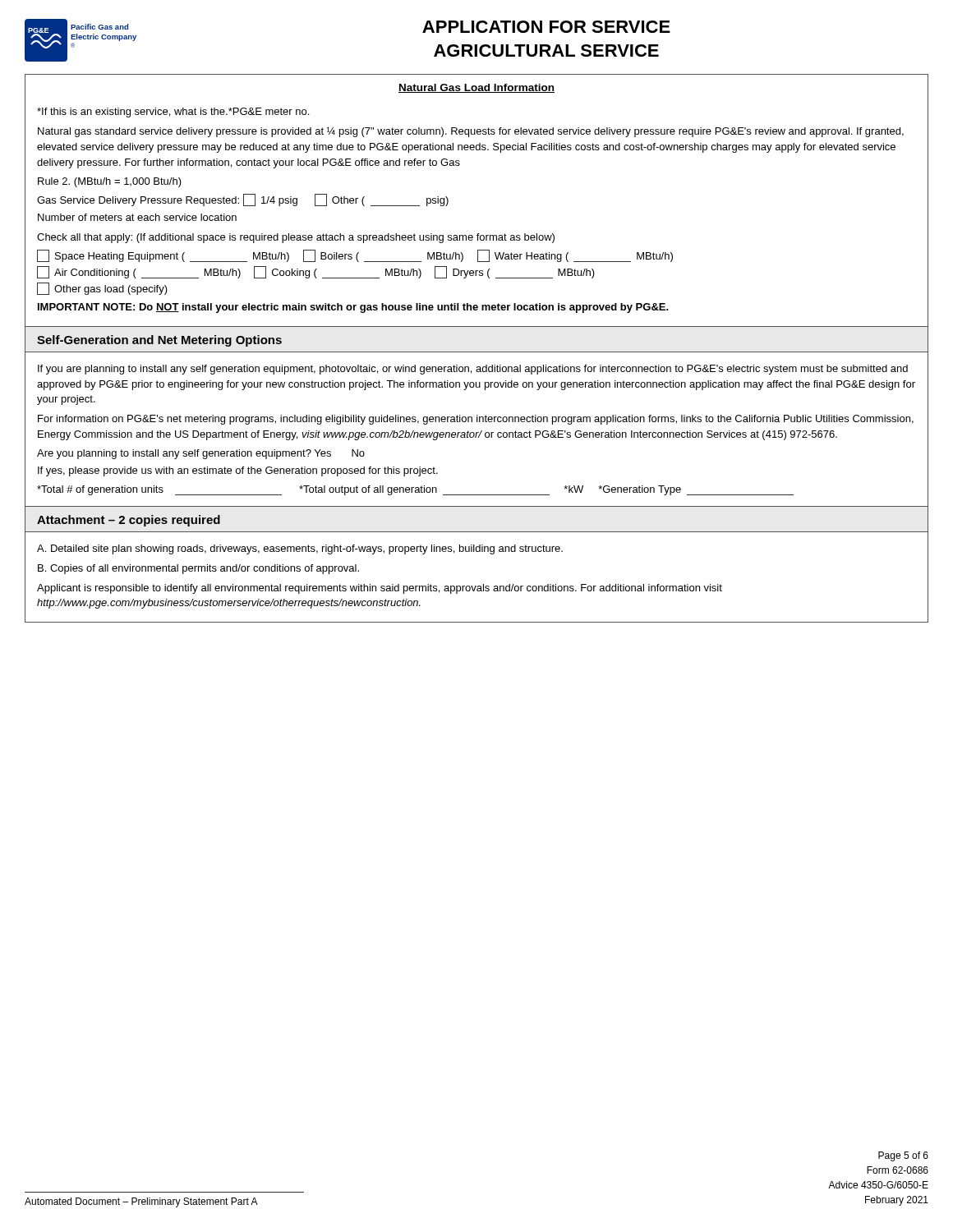Select the text that says "Other gas load (specify)"

pos(102,289)
